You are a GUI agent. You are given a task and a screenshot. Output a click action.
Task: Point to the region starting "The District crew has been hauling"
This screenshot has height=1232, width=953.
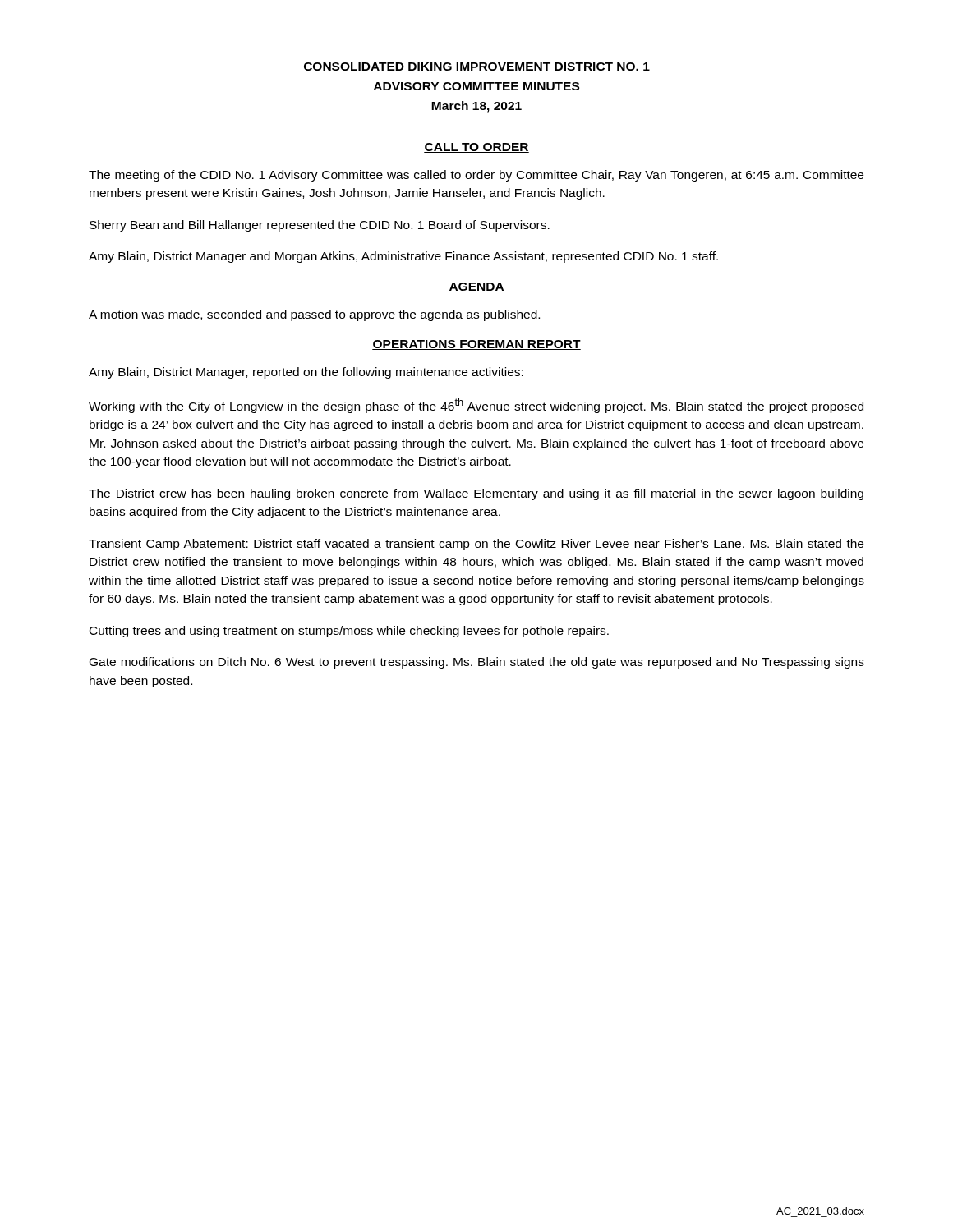(x=476, y=502)
